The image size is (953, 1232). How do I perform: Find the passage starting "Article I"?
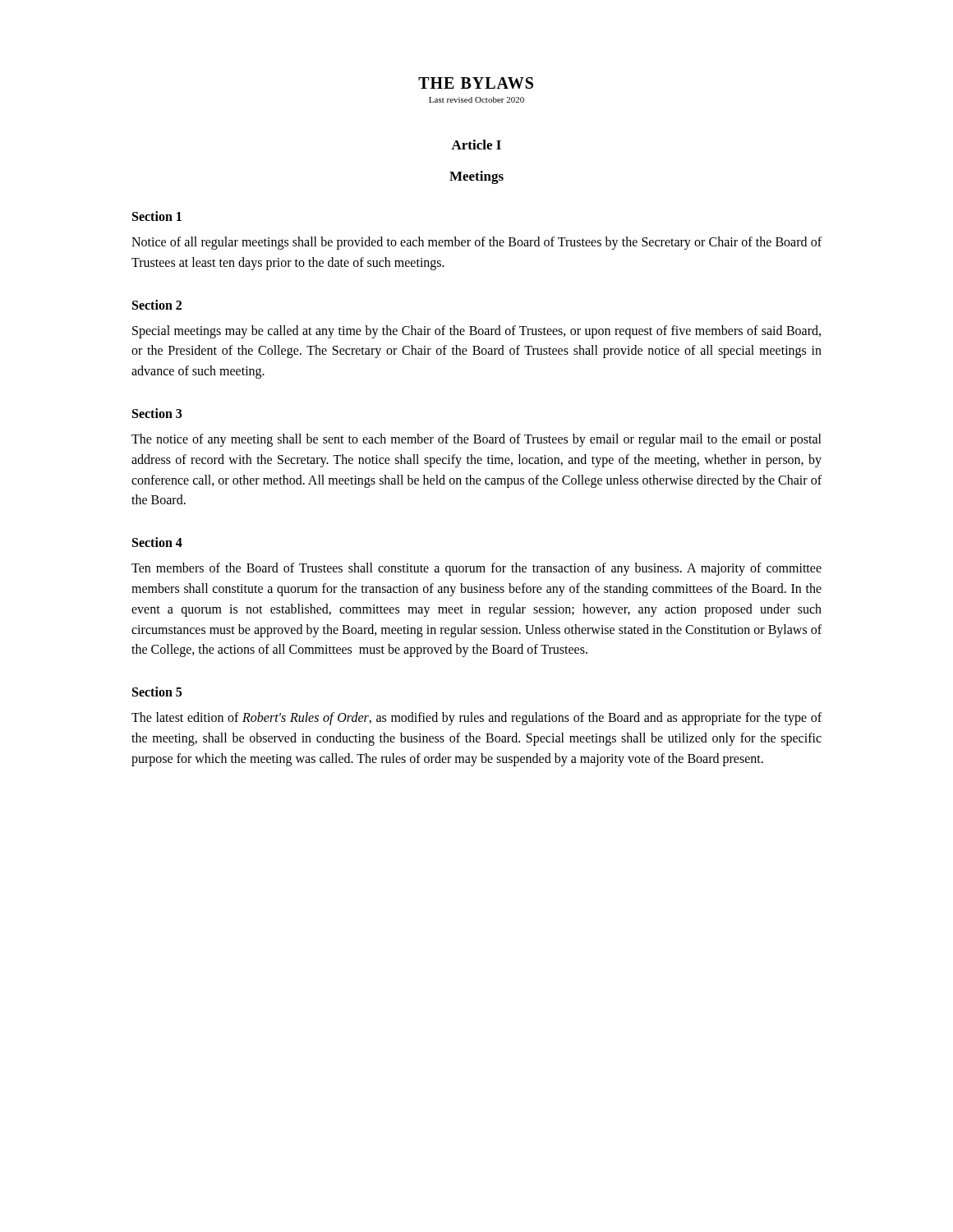[x=476, y=145]
